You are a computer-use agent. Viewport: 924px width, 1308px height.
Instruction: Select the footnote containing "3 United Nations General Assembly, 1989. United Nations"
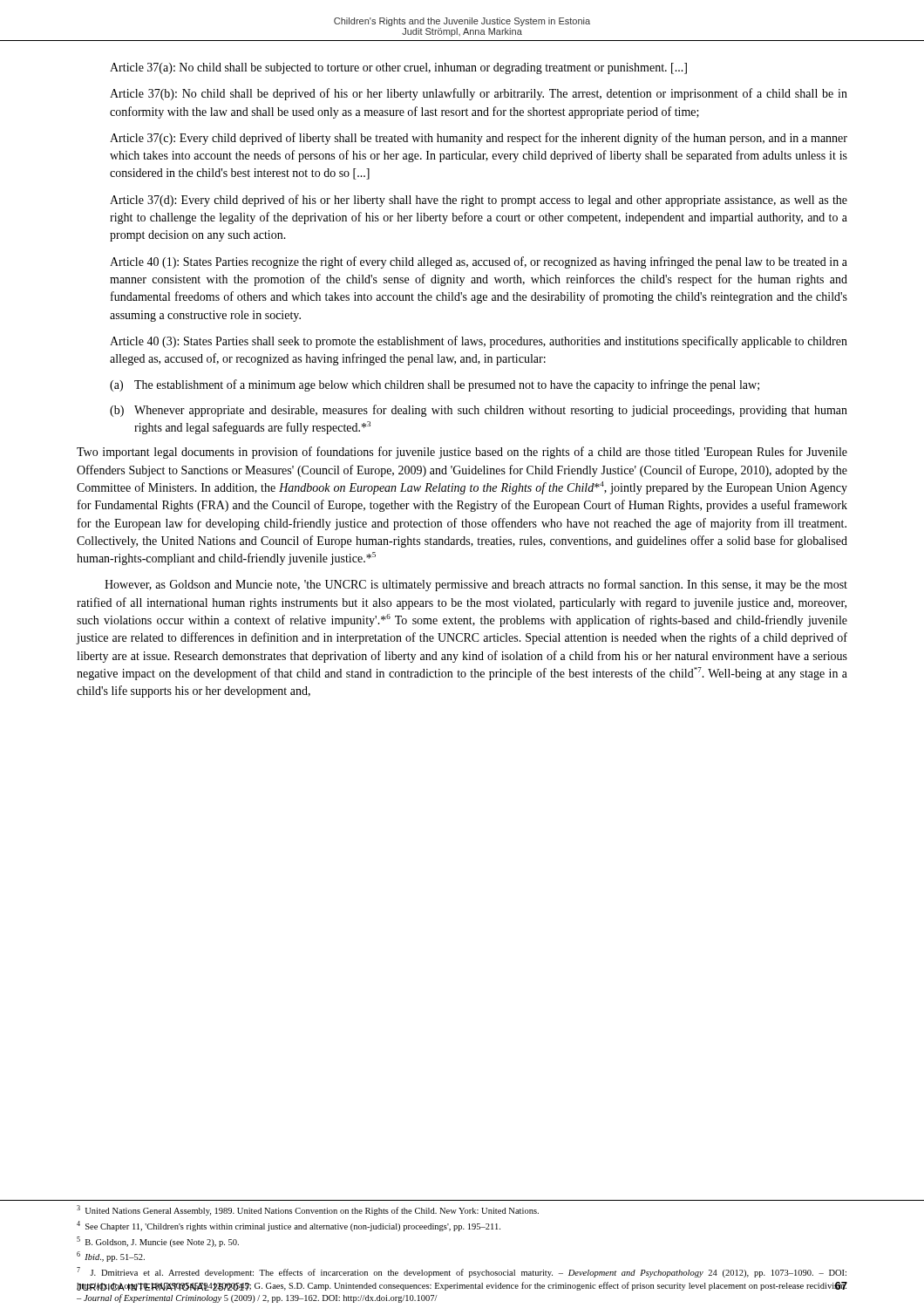click(308, 1211)
